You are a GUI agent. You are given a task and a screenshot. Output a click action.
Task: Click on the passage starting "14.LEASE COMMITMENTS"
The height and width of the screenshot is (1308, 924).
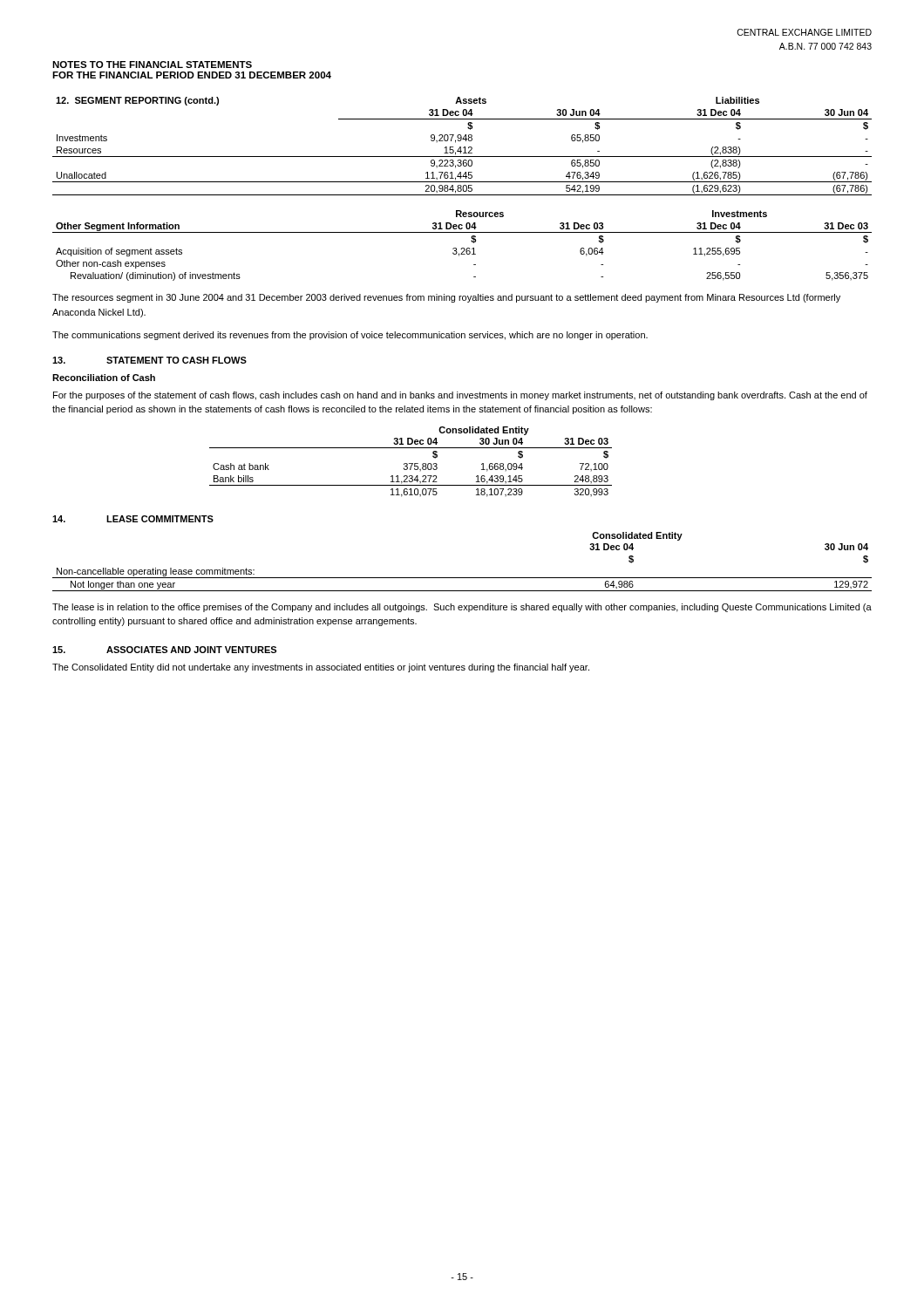(133, 518)
